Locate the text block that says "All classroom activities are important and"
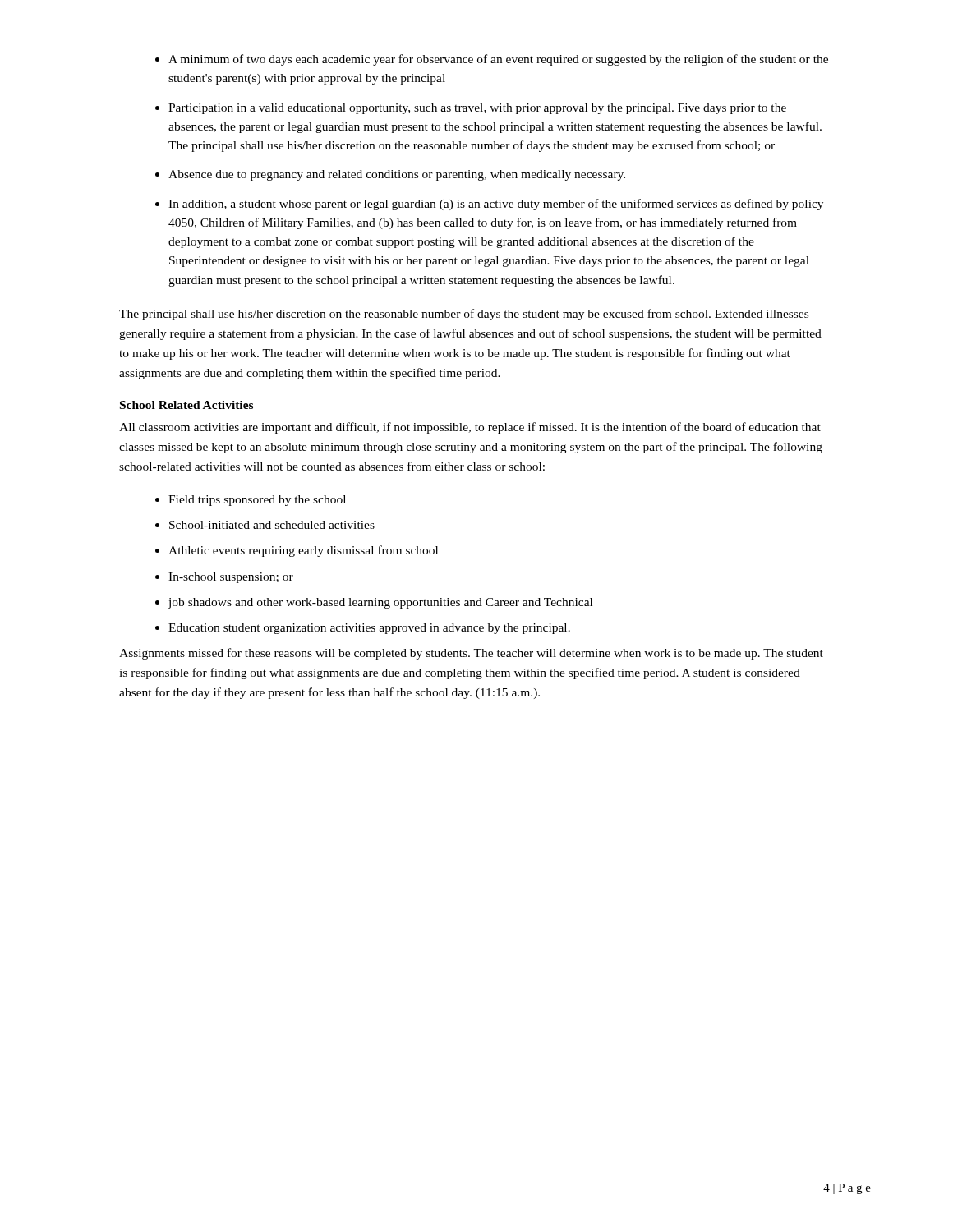The height and width of the screenshot is (1232, 953). (476, 447)
